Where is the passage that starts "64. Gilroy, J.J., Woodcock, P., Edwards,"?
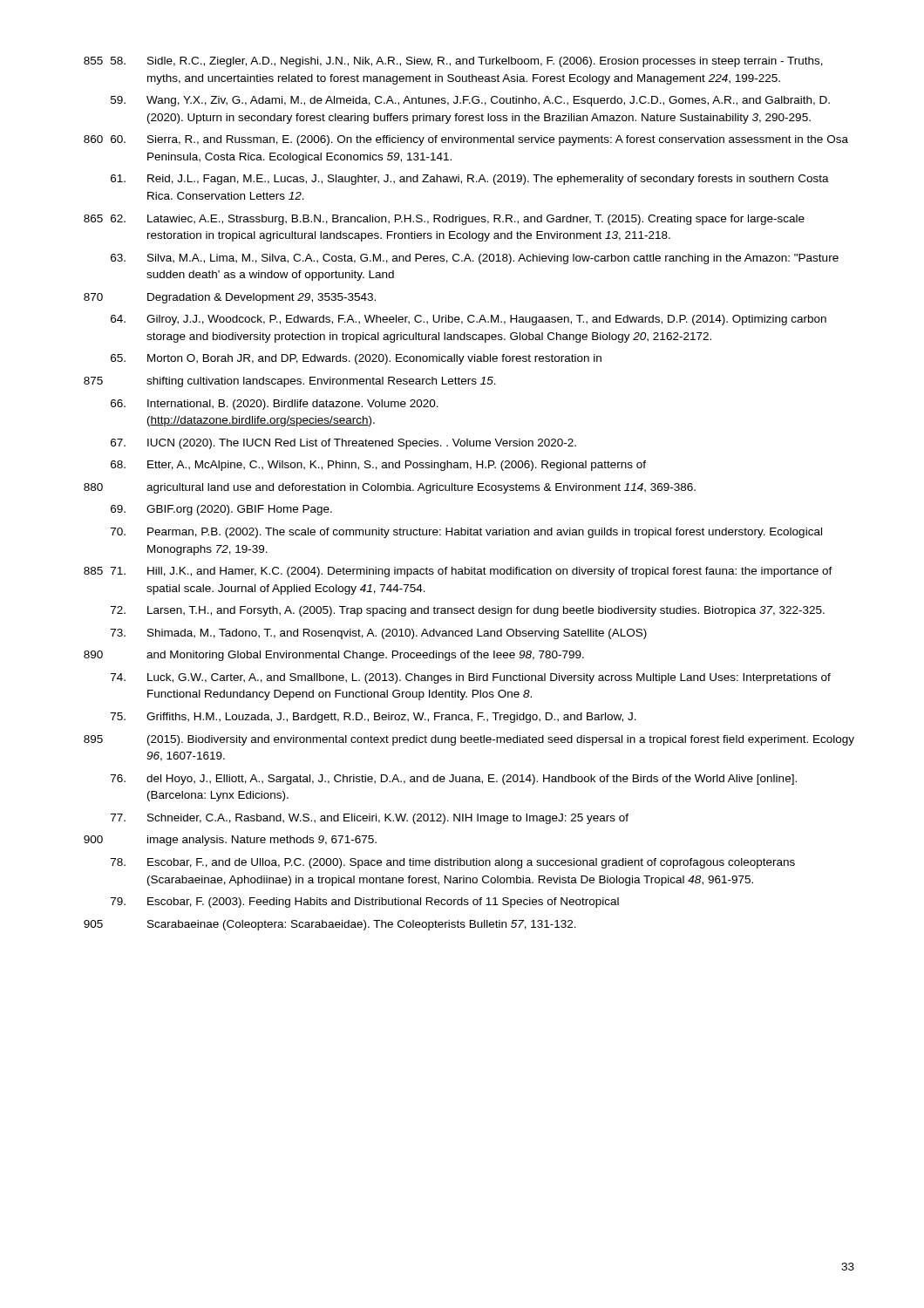The height and width of the screenshot is (1308, 924). [x=462, y=328]
